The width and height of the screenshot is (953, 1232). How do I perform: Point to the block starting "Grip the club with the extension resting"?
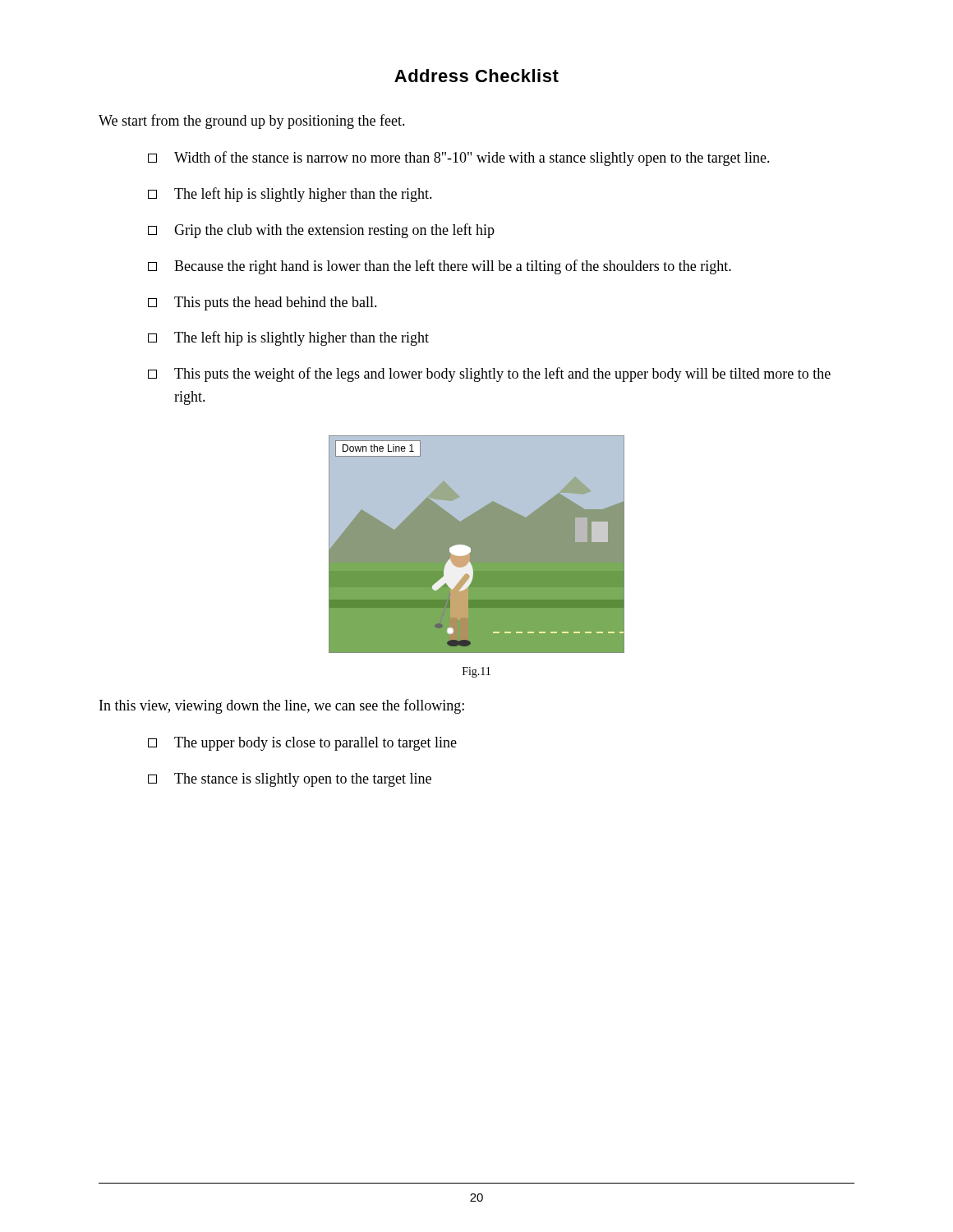tap(501, 231)
